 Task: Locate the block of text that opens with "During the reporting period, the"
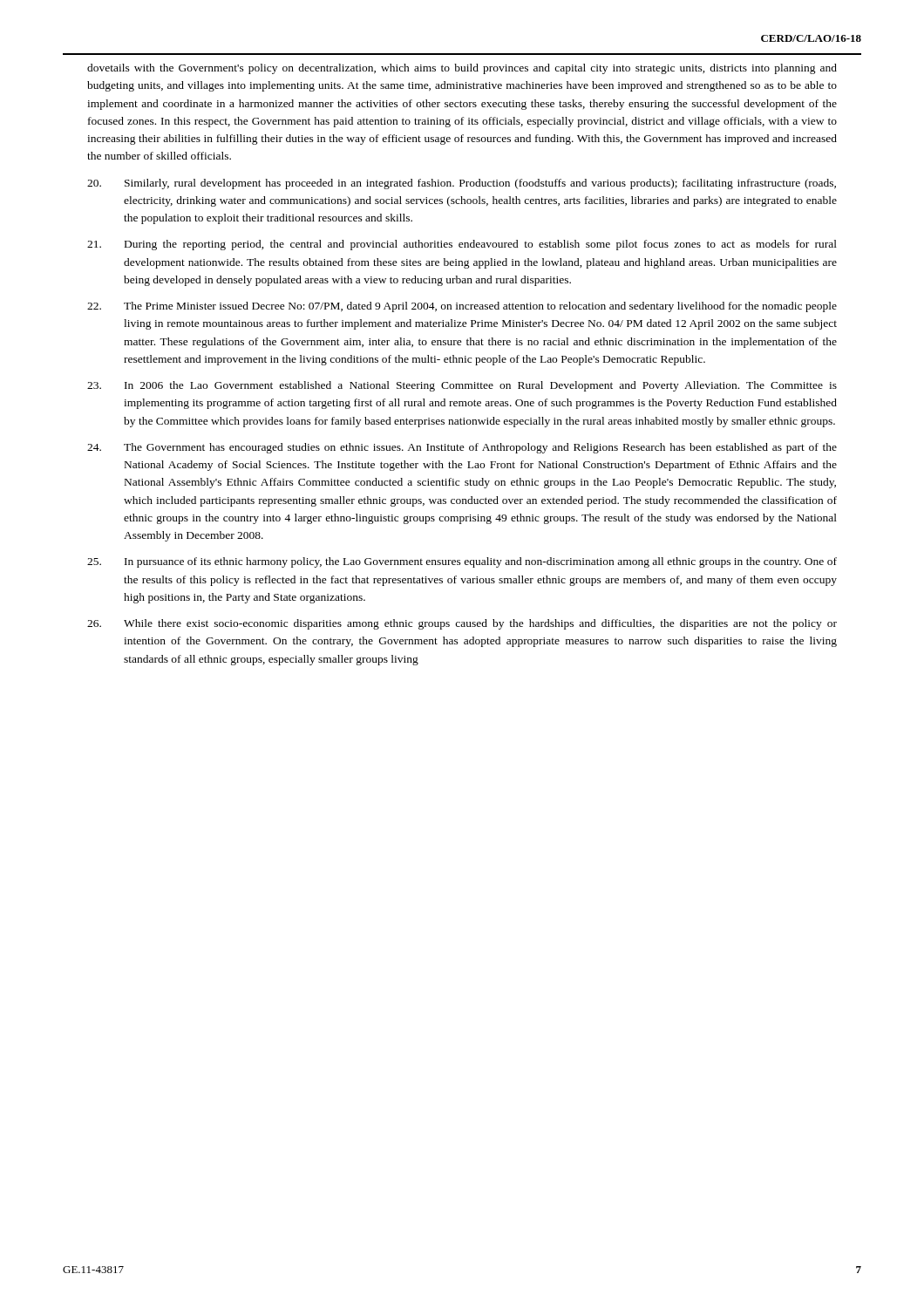click(462, 262)
